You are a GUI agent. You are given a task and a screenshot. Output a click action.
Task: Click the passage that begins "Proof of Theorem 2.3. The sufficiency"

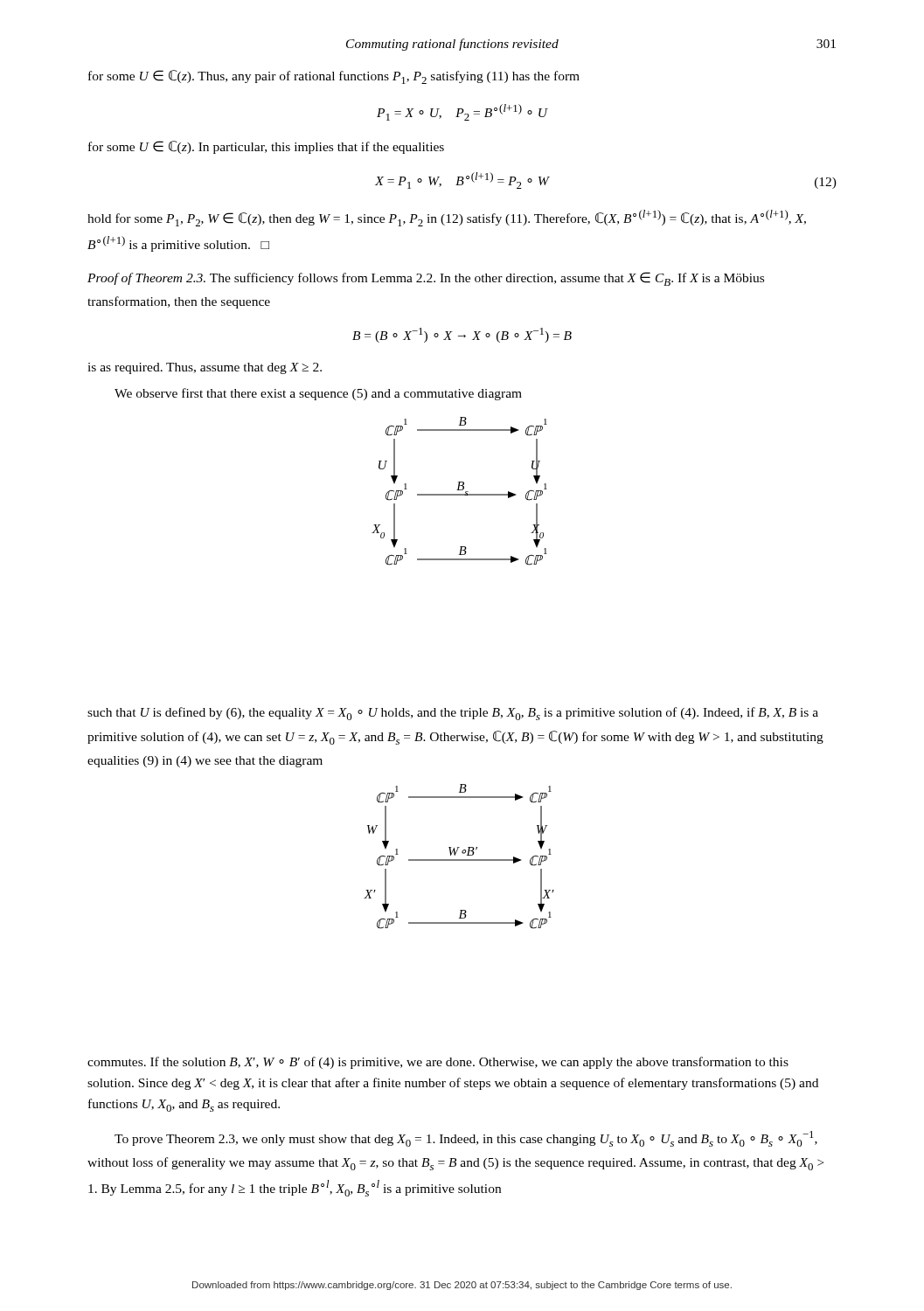[x=426, y=289]
